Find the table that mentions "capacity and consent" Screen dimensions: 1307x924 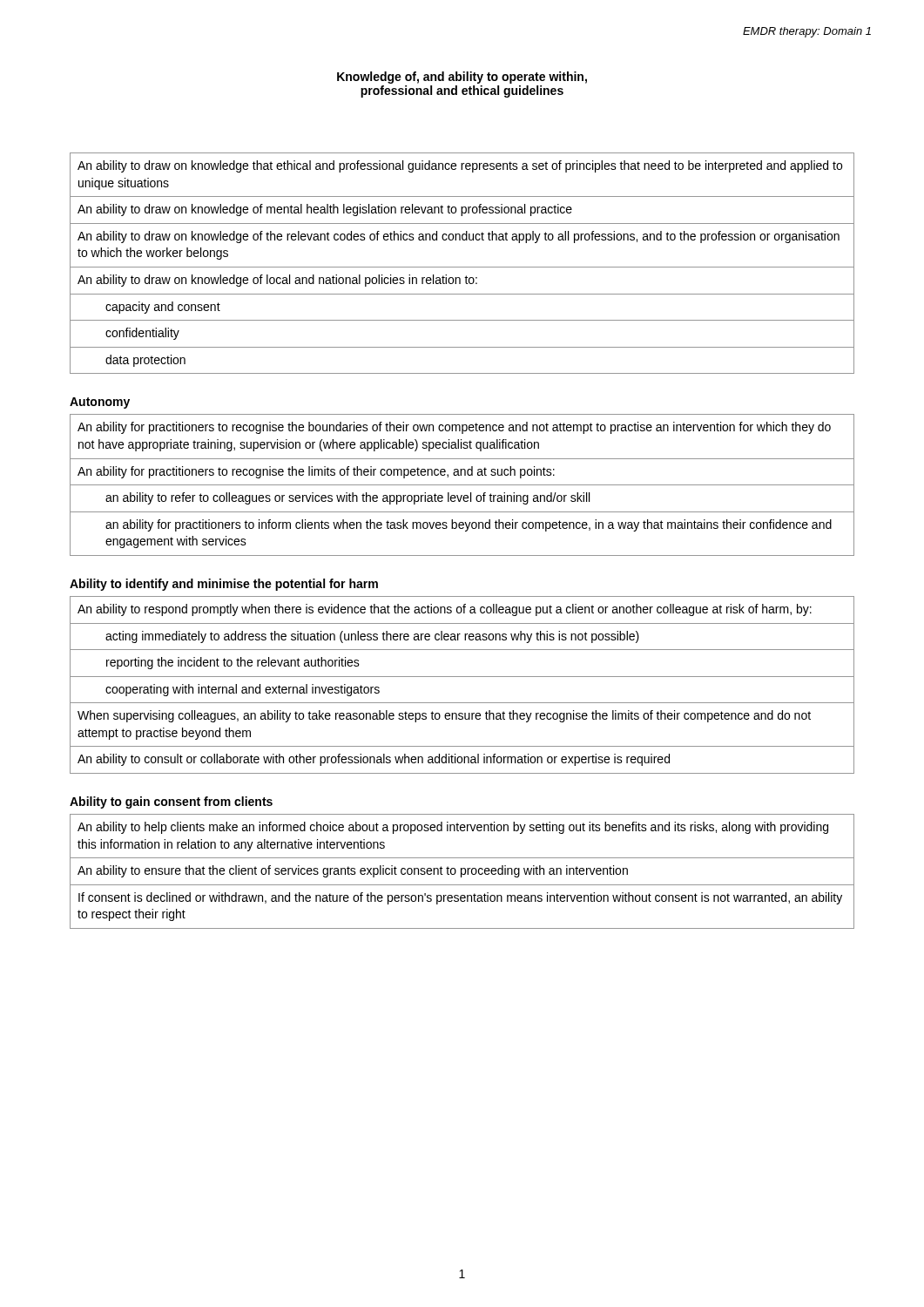[462, 263]
